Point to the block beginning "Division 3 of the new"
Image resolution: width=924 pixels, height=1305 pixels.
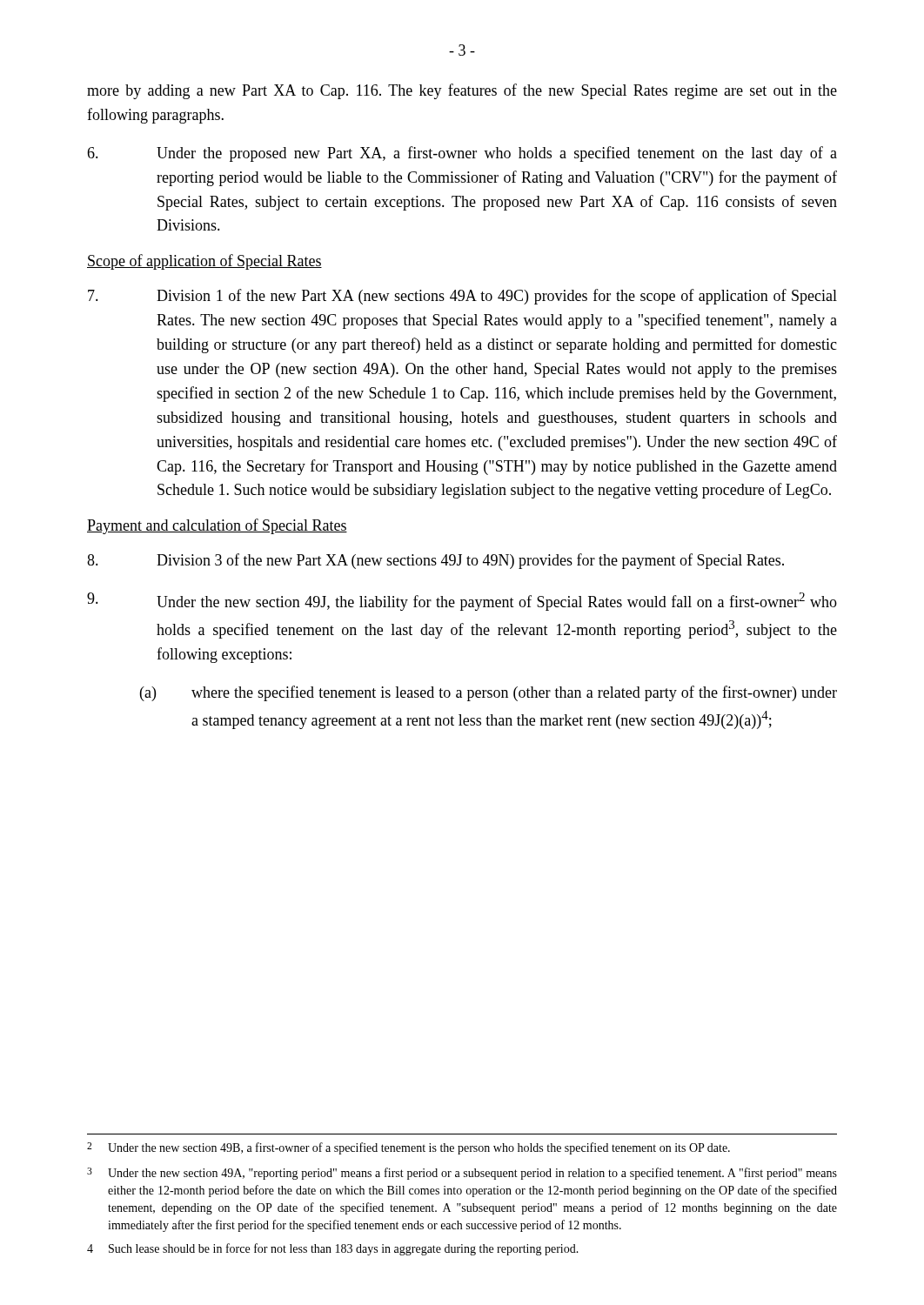(x=462, y=561)
